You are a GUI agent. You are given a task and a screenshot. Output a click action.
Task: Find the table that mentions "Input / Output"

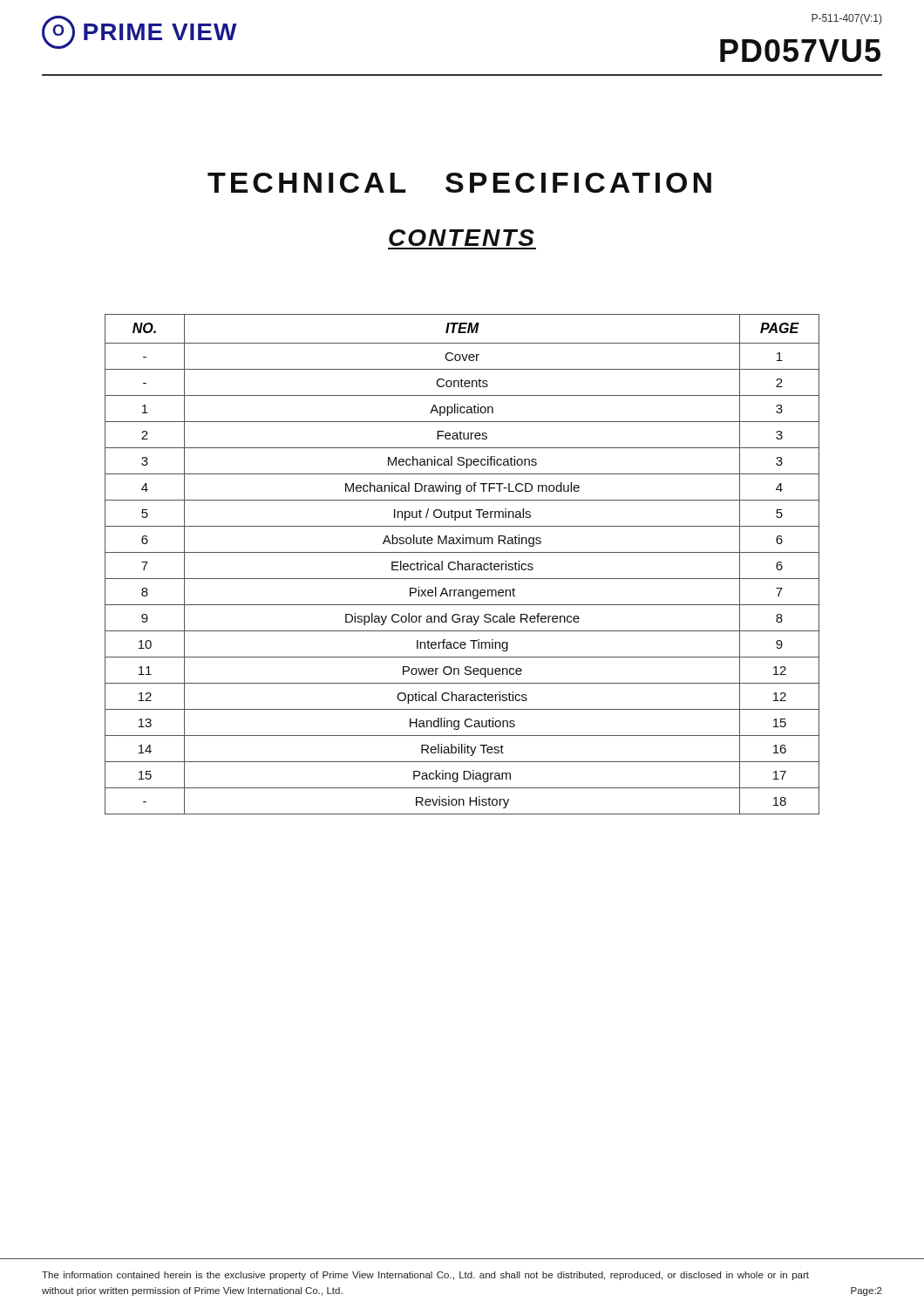(x=462, y=564)
